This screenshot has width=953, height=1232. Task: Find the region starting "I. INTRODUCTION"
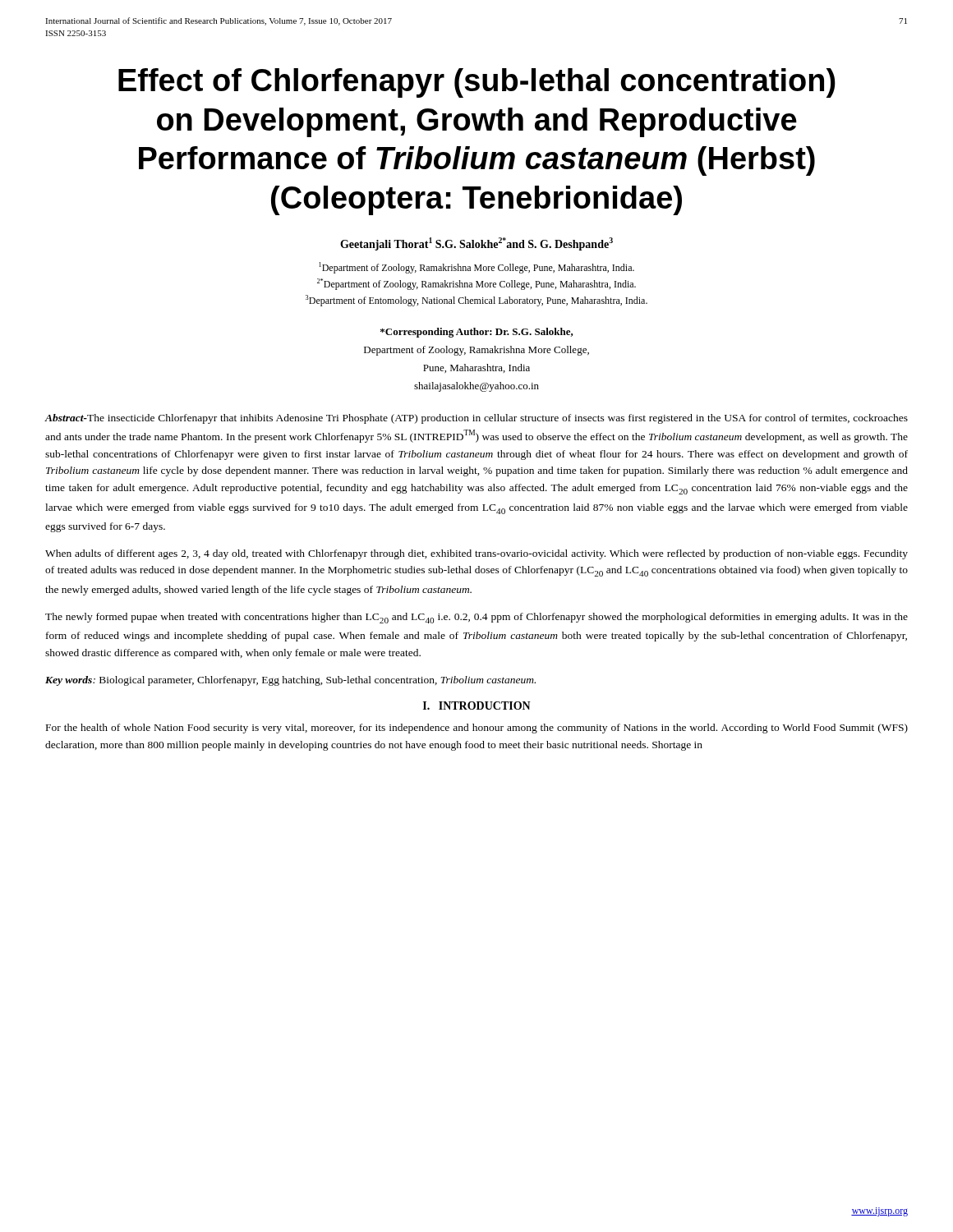point(476,706)
